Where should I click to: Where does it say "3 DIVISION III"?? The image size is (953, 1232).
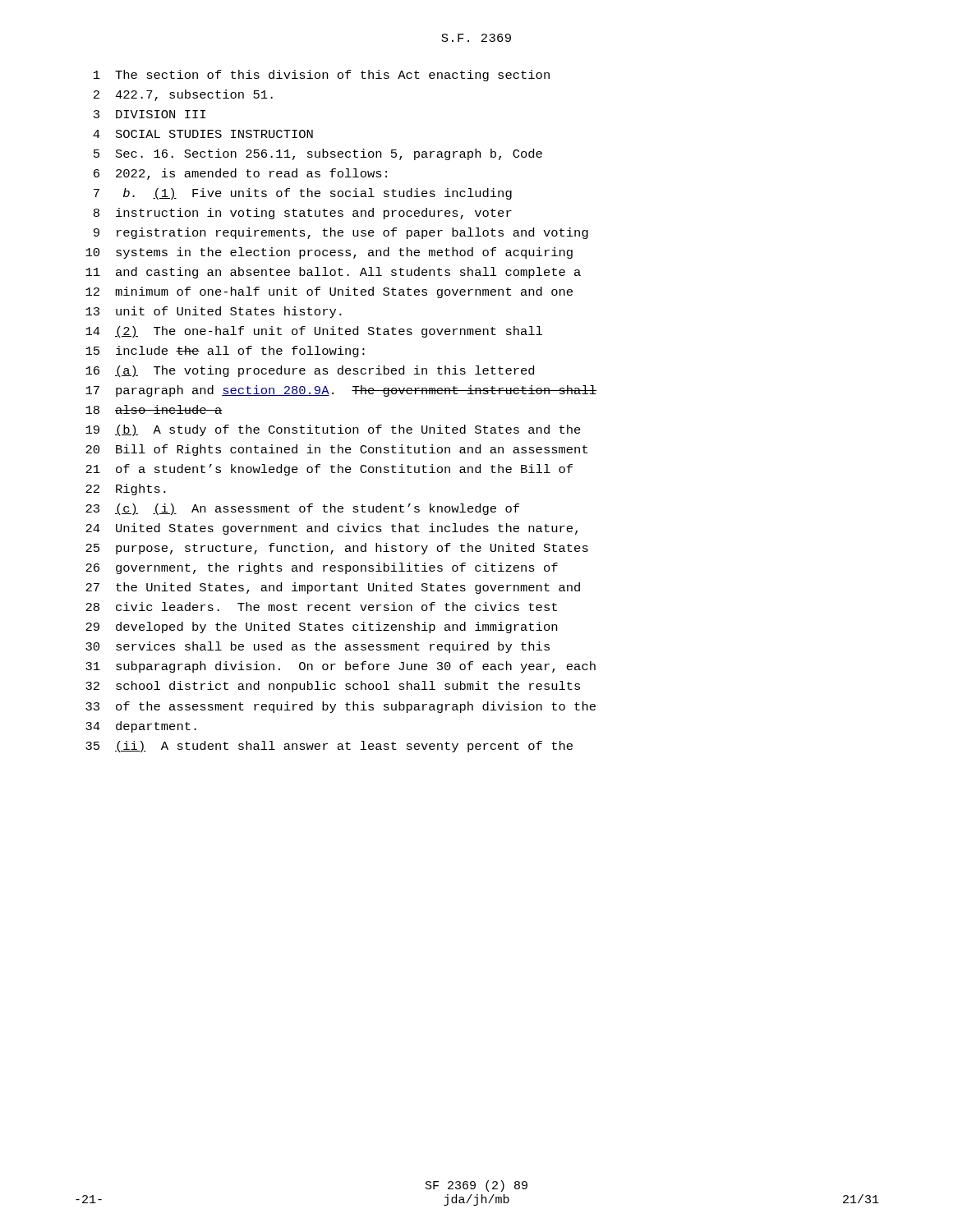pyautogui.click(x=150, y=114)
